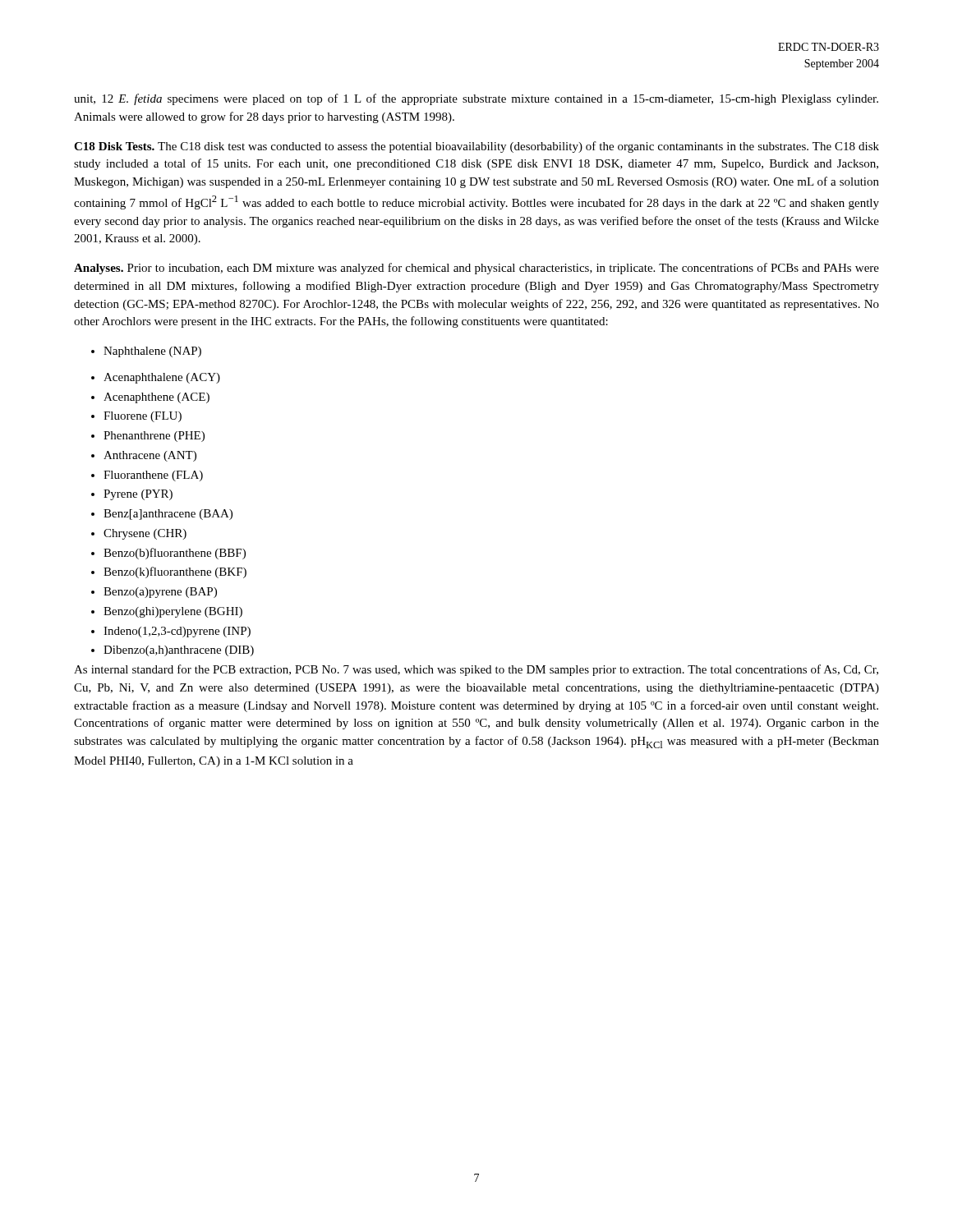Viewport: 953px width, 1232px height.
Task: Find the text block starting "Naphthalene (NAP)"
Action: [x=146, y=352]
